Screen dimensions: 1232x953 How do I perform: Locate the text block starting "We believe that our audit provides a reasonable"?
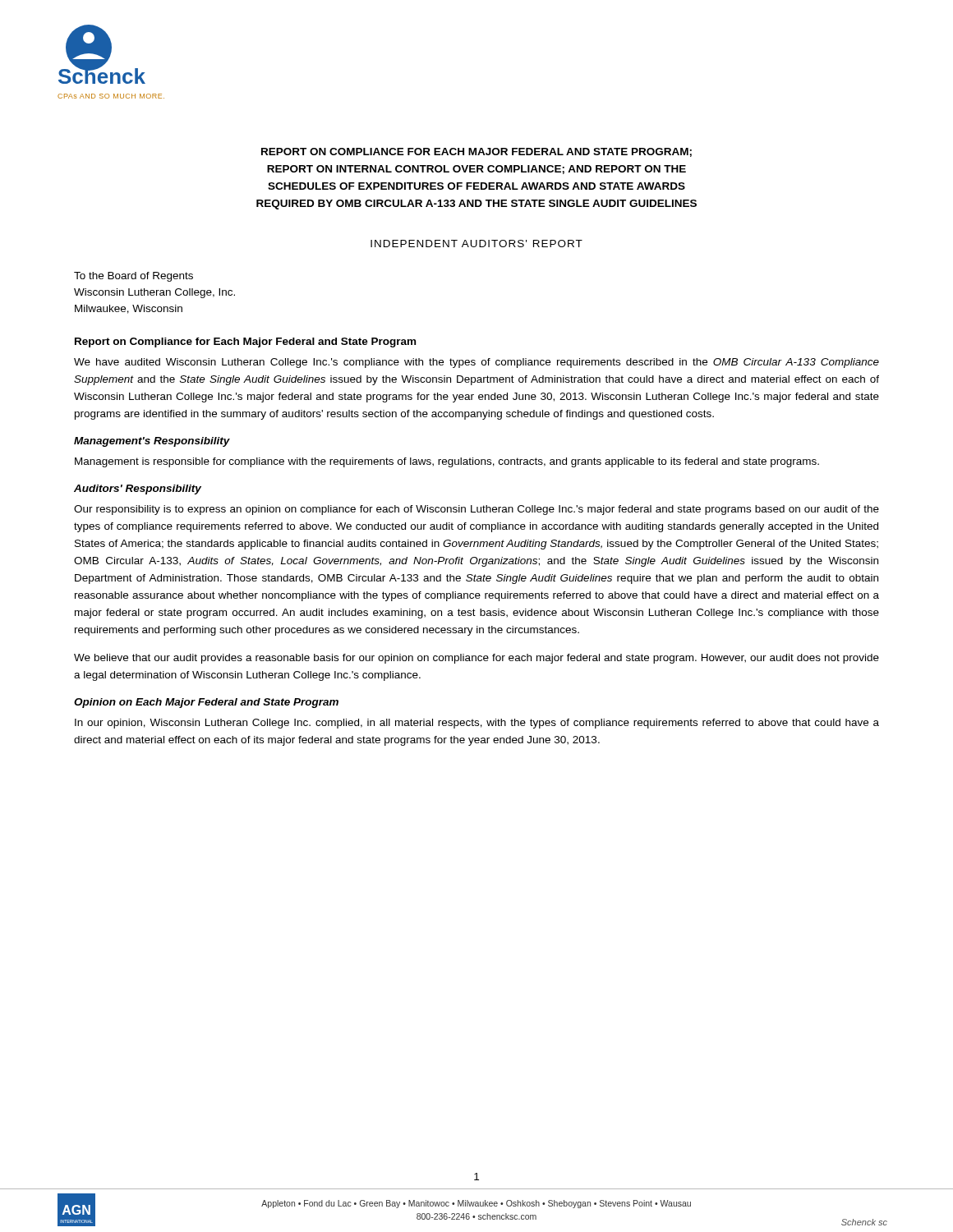pyautogui.click(x=476, y=666)
